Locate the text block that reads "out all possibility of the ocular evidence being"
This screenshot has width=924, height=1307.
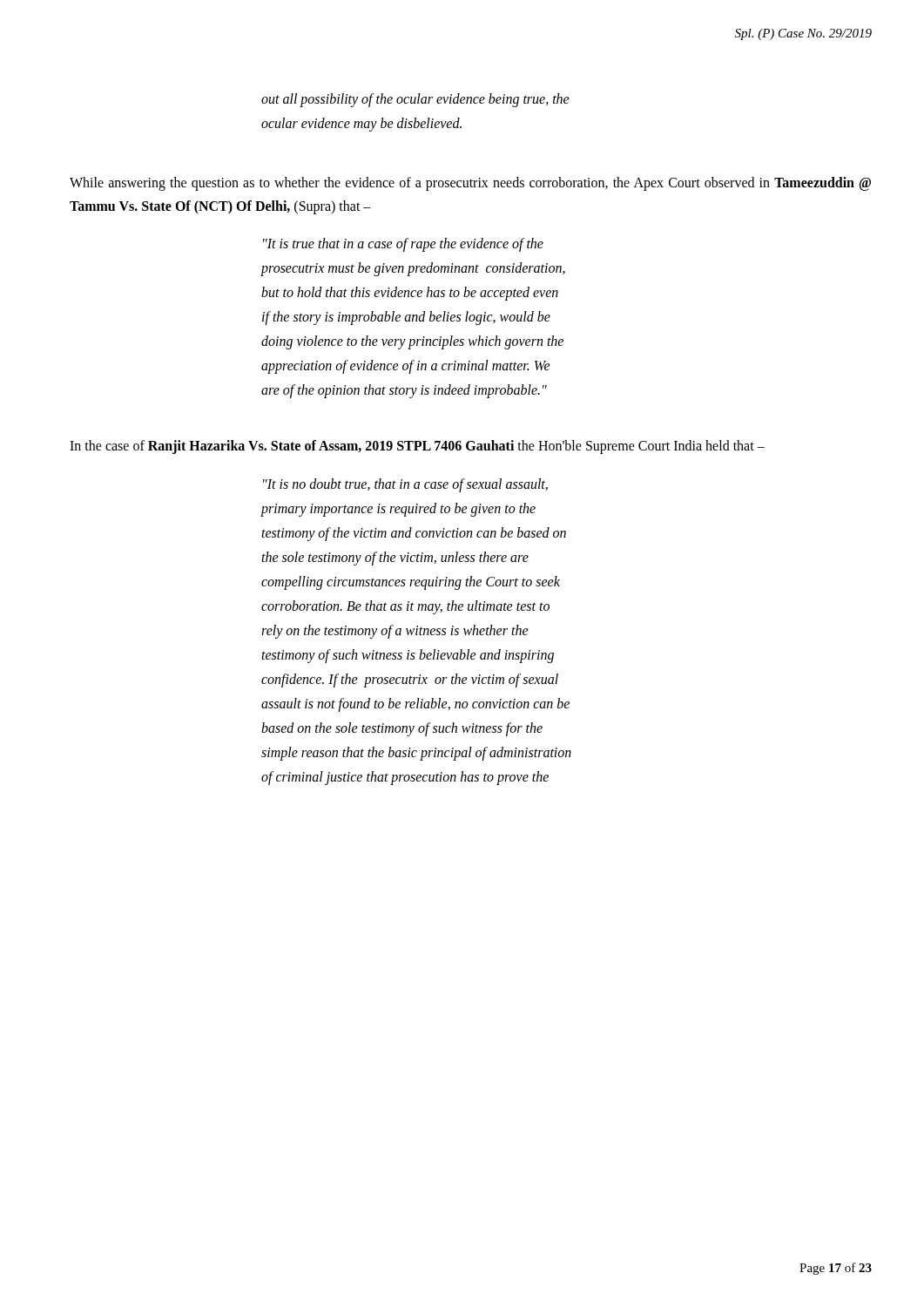coord(415,111)
